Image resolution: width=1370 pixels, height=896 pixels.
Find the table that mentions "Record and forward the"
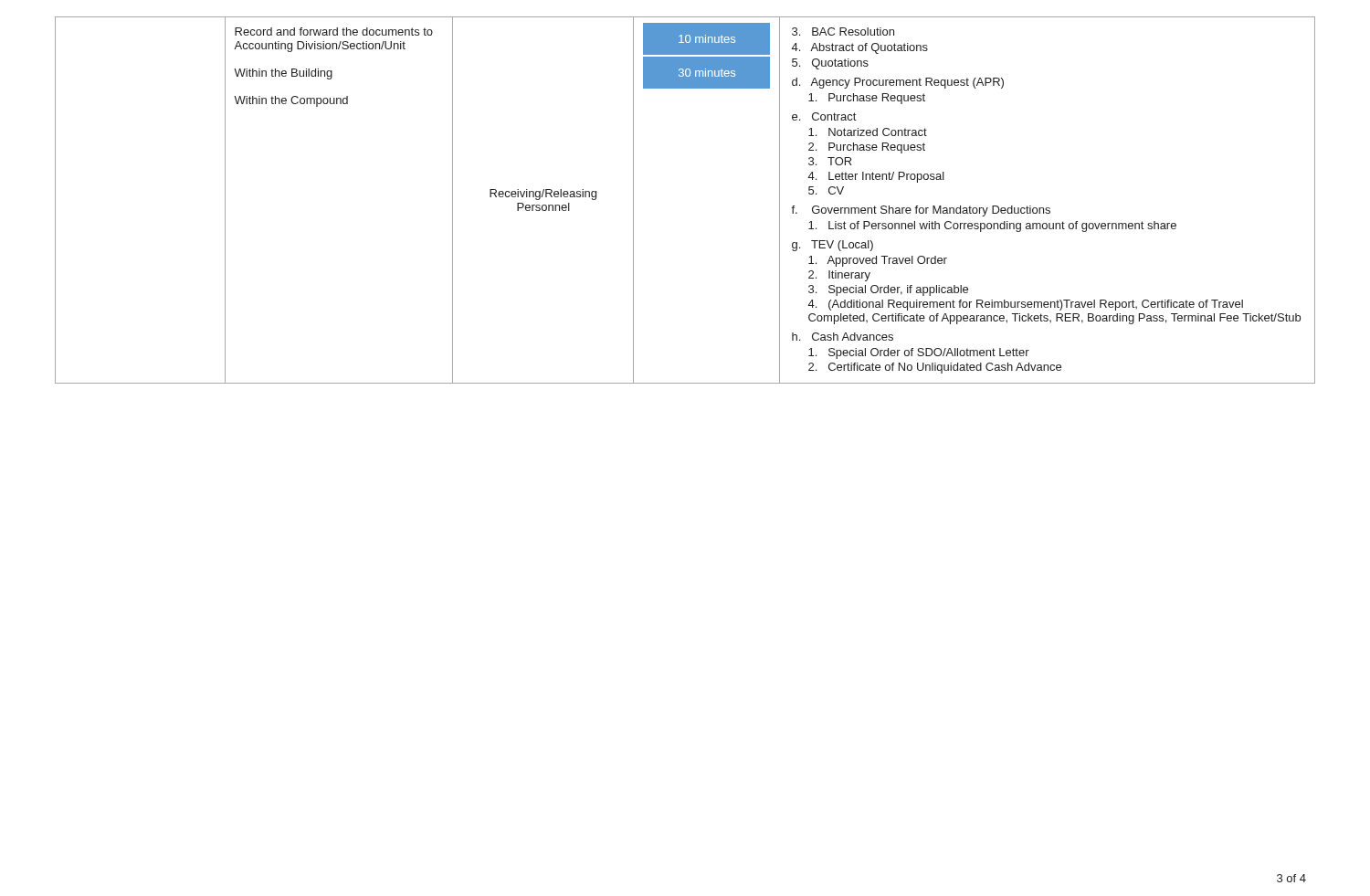point(685,200)
